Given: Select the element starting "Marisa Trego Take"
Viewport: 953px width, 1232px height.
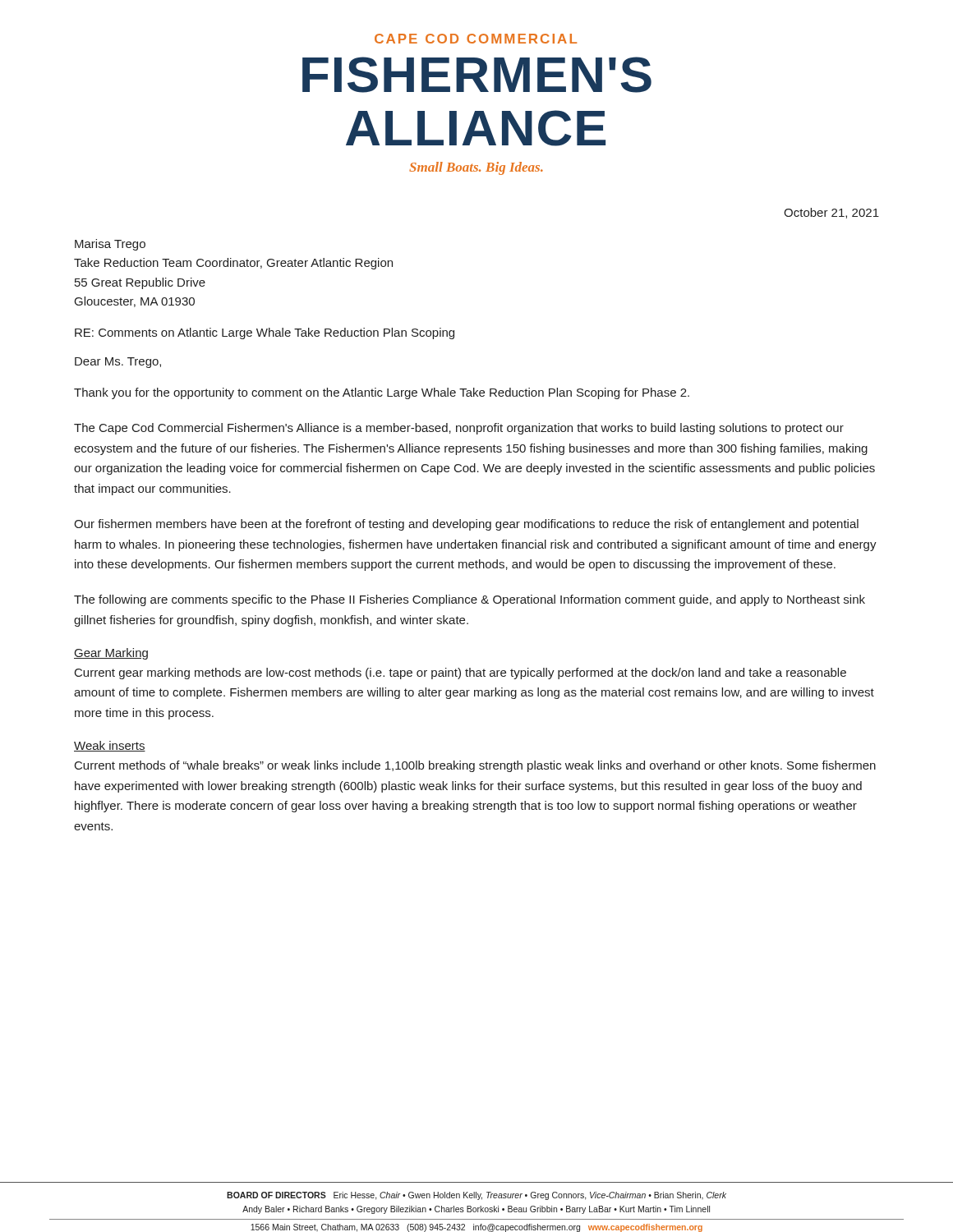Looking at the screenshot, I should click(234, 272).
